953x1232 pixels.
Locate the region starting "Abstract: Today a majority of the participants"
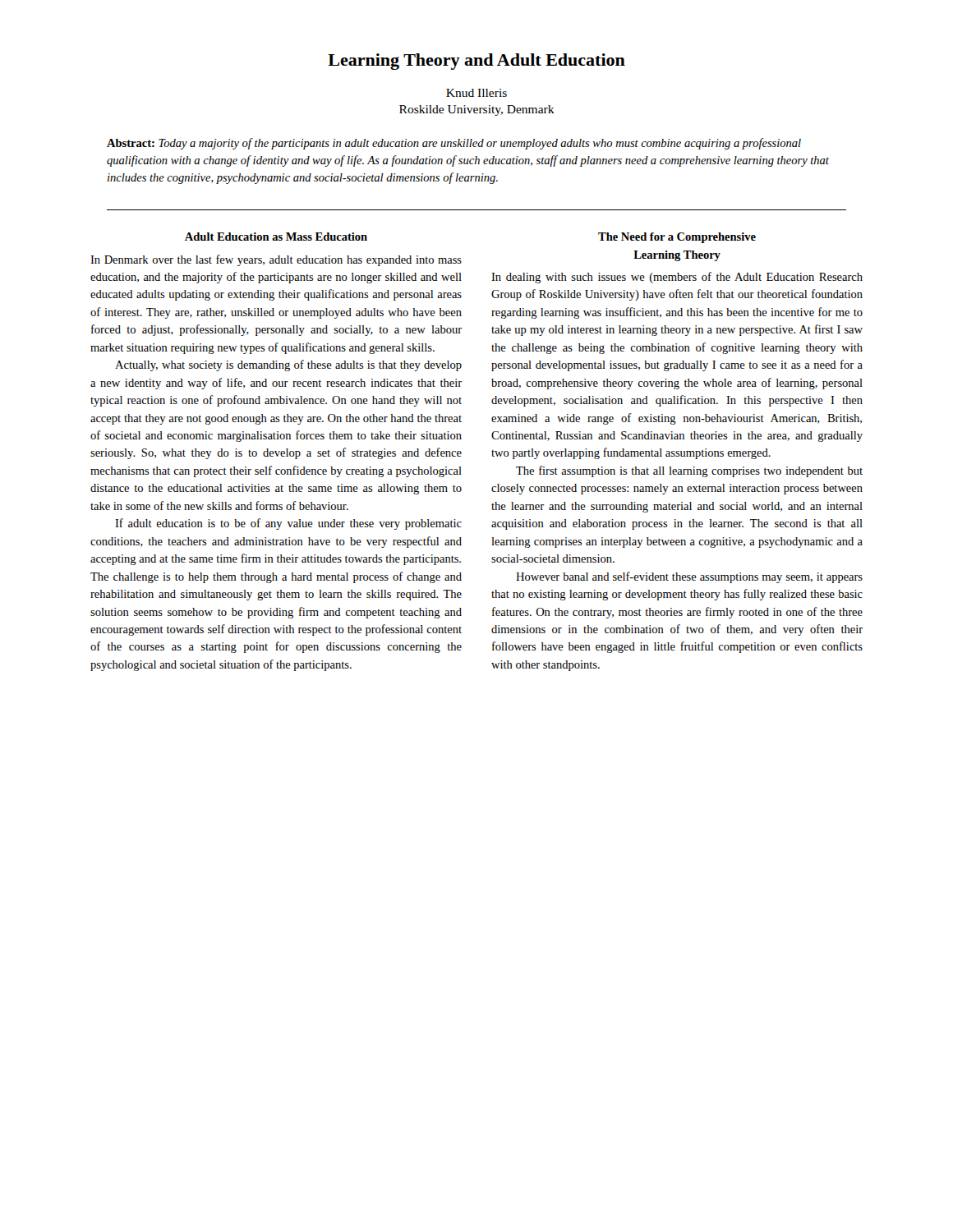click(x=468, y=160)
